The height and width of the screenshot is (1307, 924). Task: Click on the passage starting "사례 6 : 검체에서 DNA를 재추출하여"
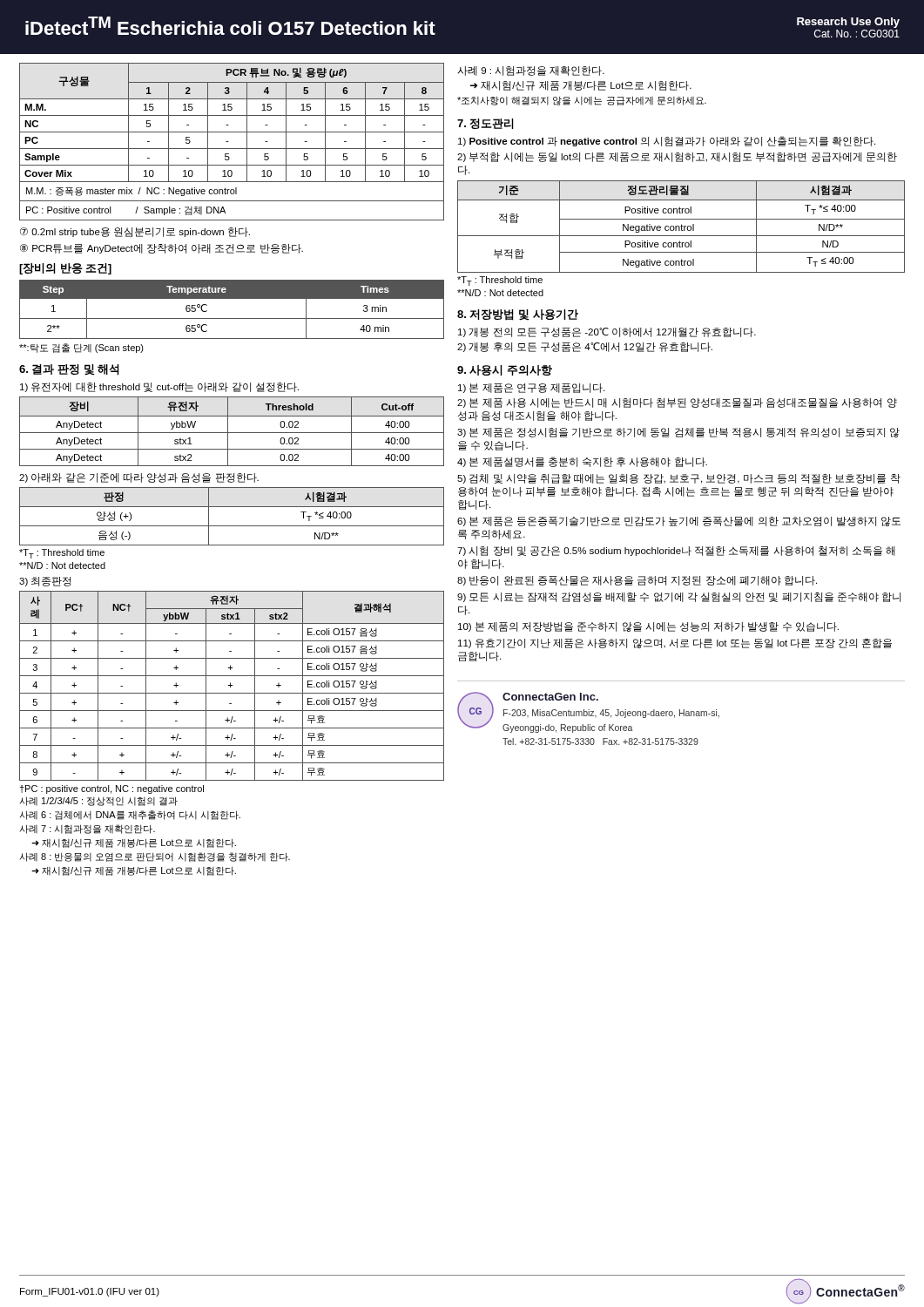130,815
